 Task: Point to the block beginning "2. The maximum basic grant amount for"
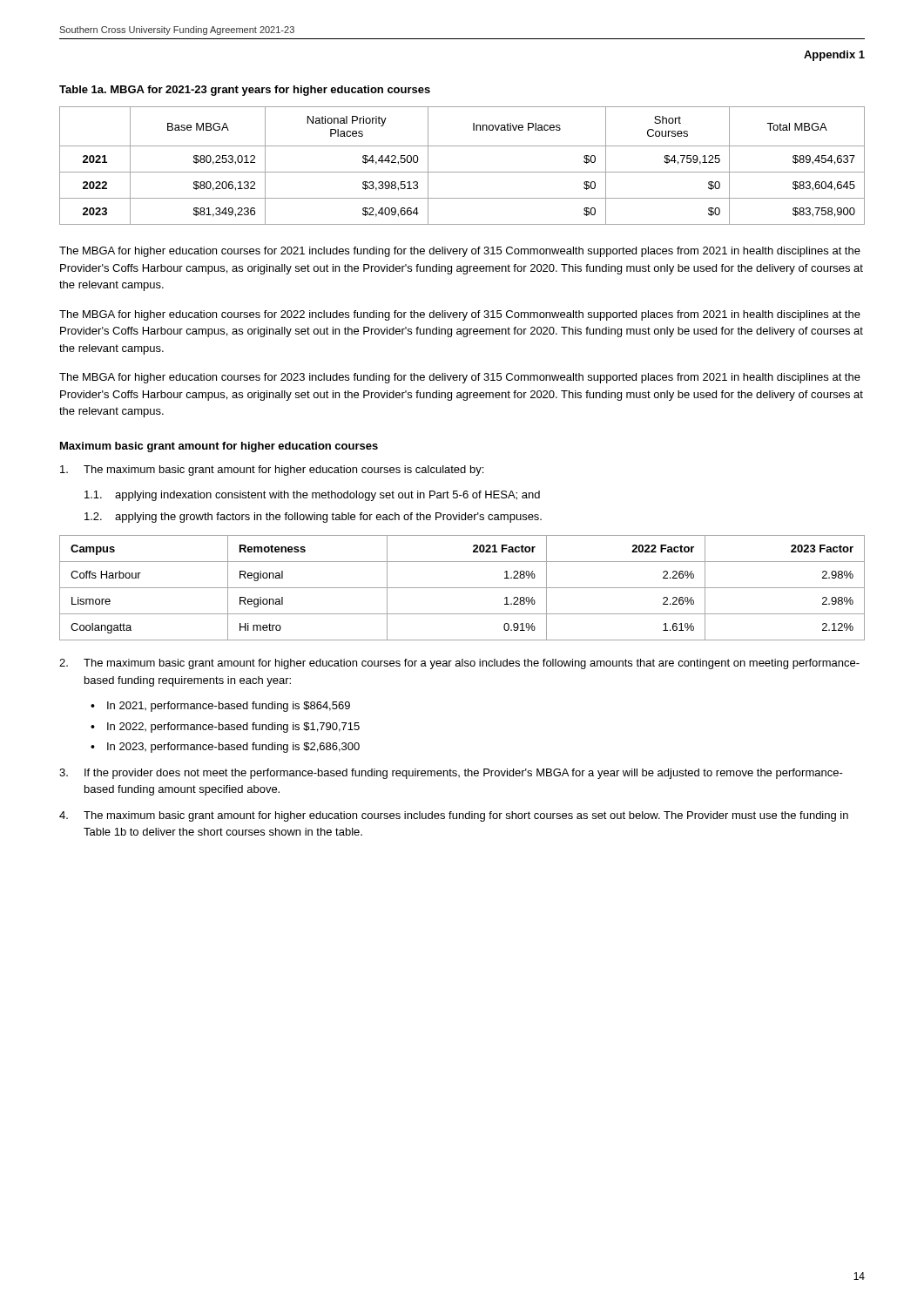click(462, 671)
